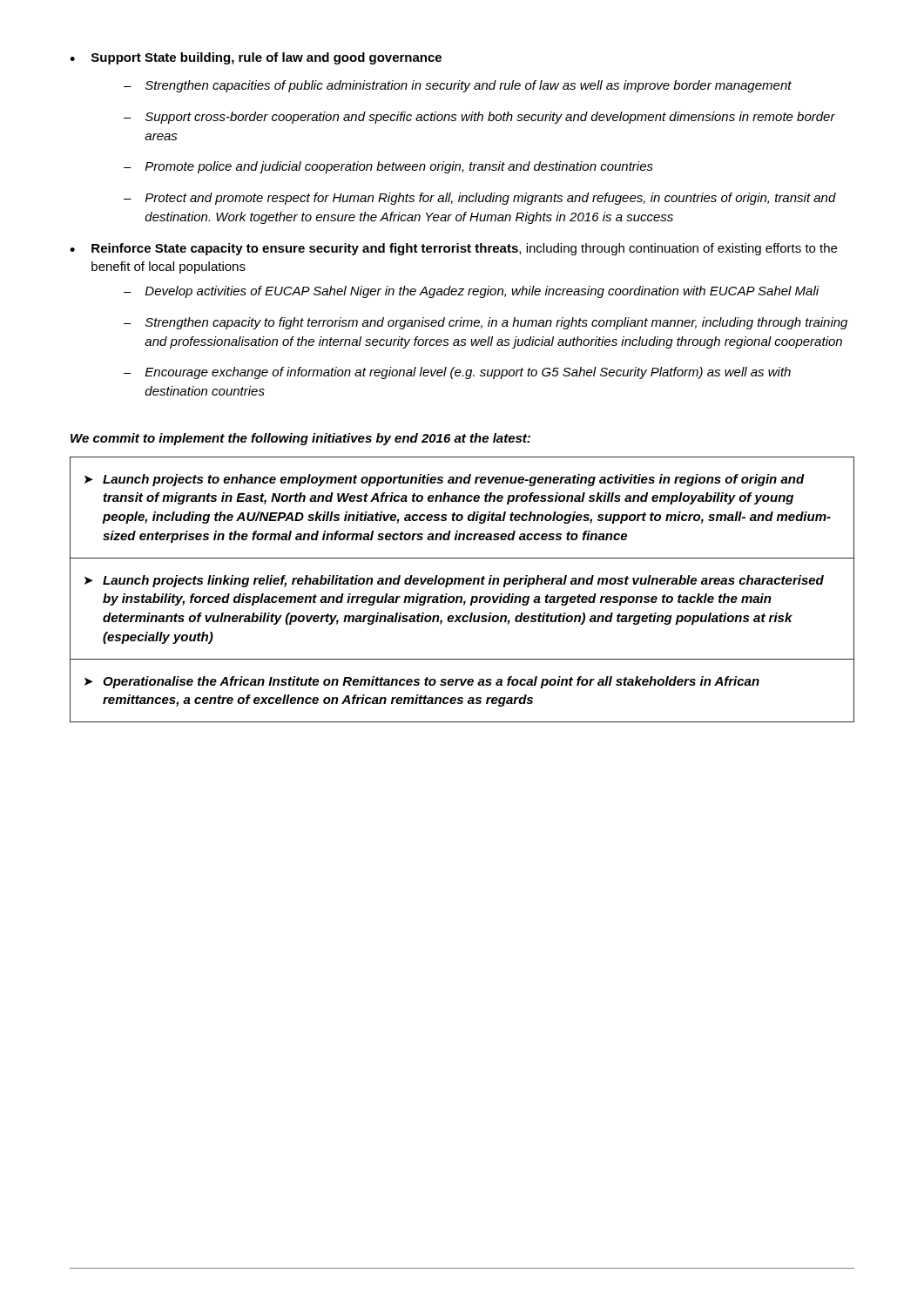Image resolution: width=924 pixels, height=1307 pixels.
Task: Locate the element starting "– Strengthen capacity to"
Action: [489, 332]
